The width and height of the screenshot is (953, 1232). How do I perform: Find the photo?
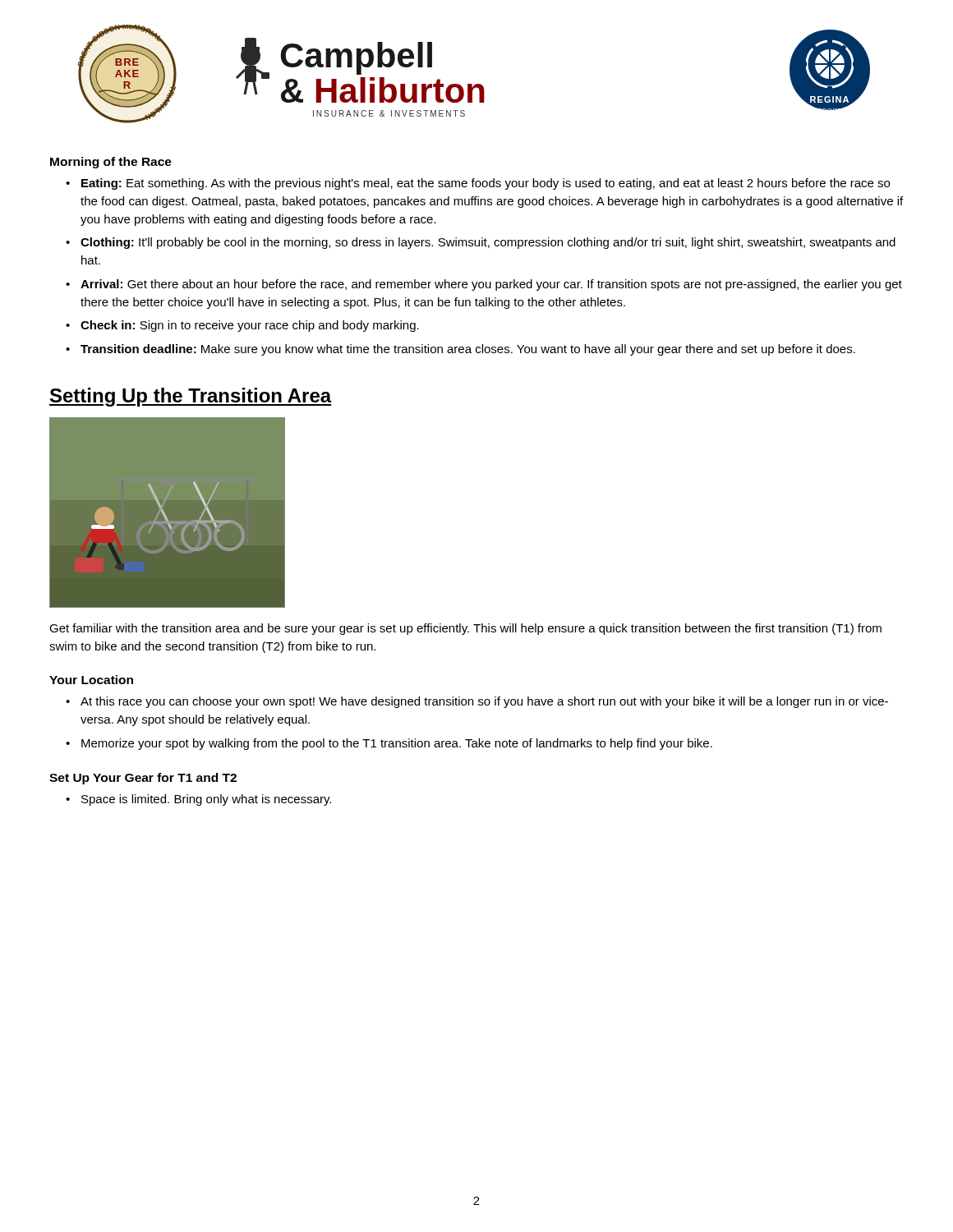tap(167, 512)
